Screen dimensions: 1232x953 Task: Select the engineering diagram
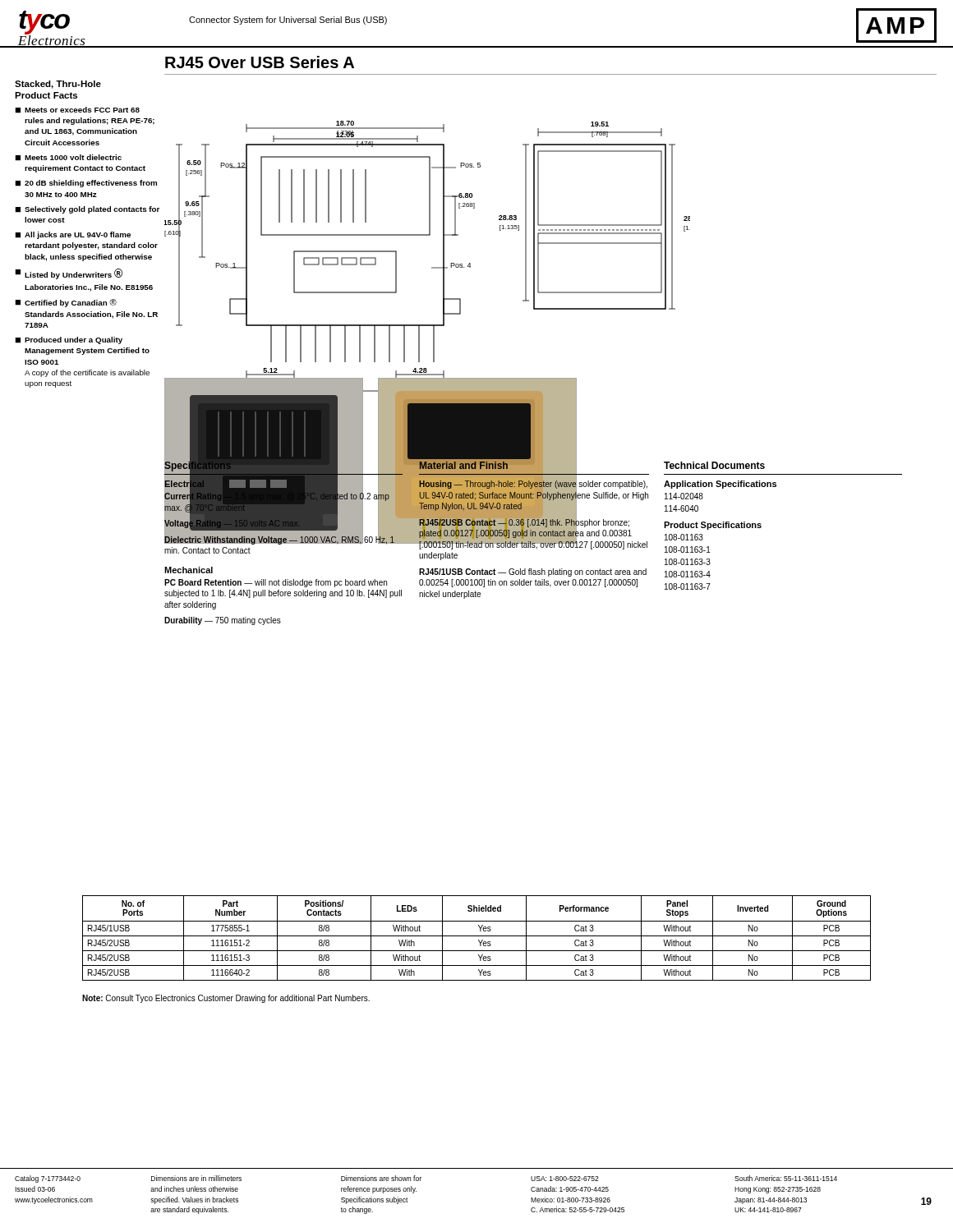[427, 260]
